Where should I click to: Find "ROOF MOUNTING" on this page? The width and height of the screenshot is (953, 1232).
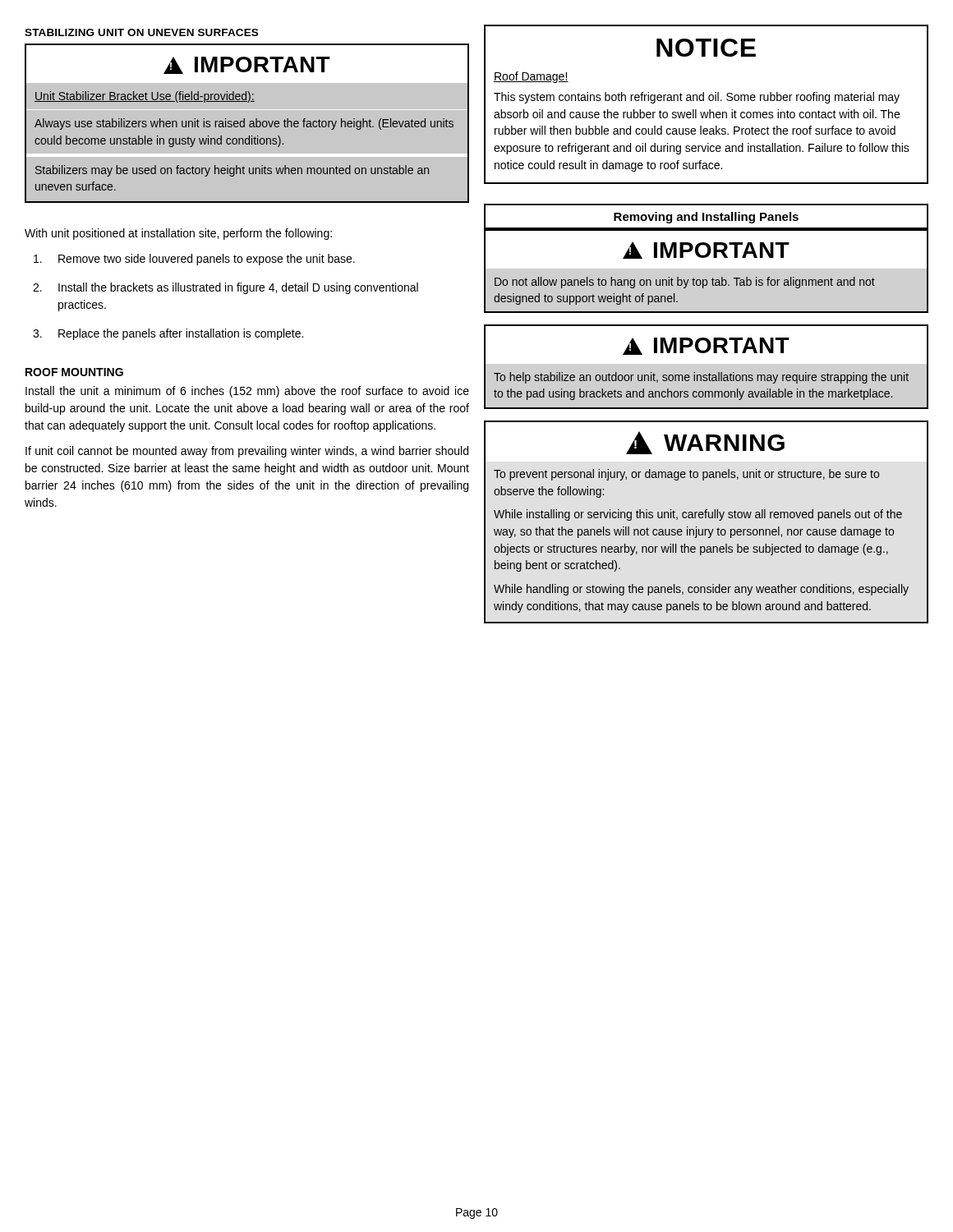tap(74, 372)
